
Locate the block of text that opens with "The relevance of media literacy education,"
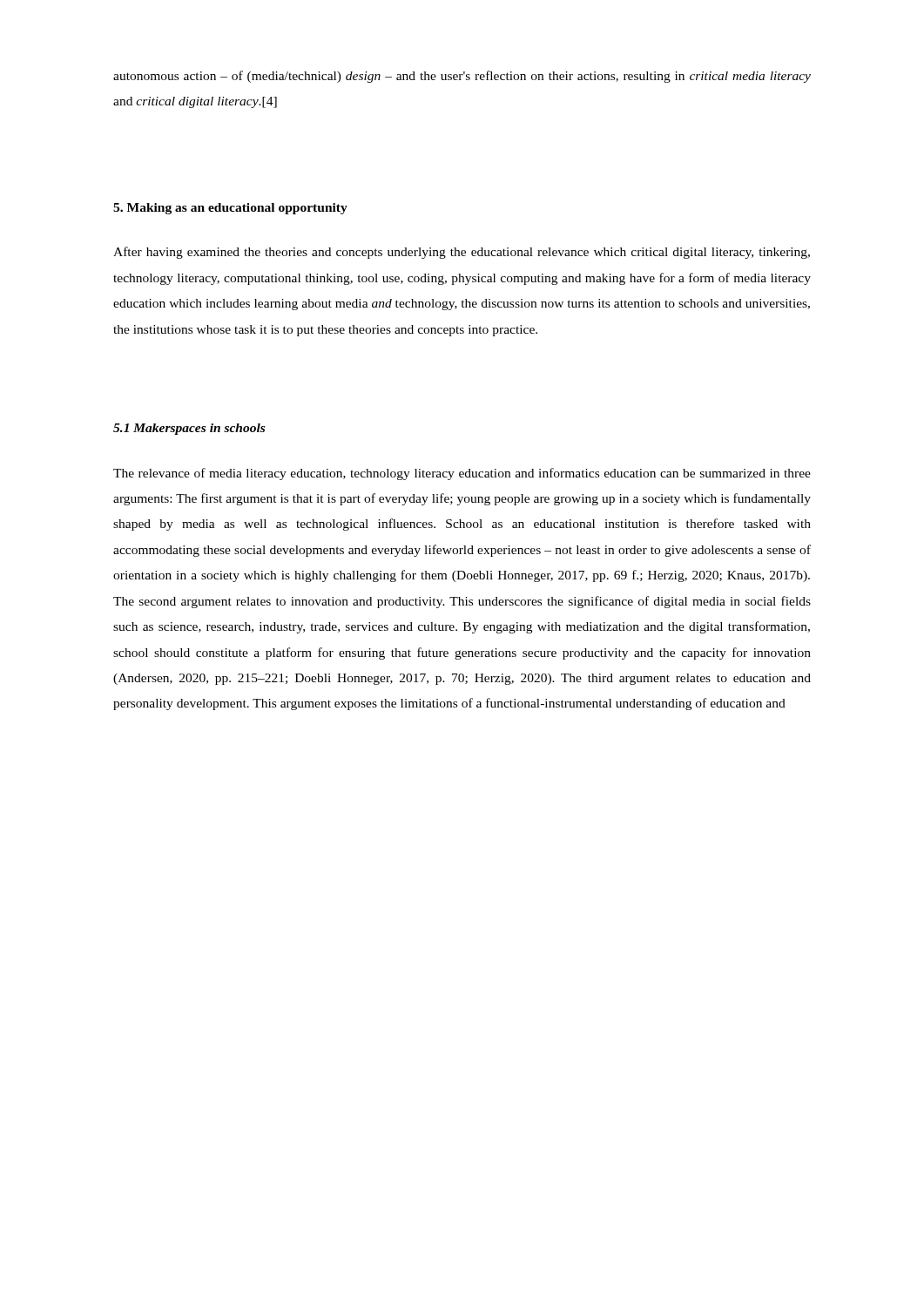point(462,588)
